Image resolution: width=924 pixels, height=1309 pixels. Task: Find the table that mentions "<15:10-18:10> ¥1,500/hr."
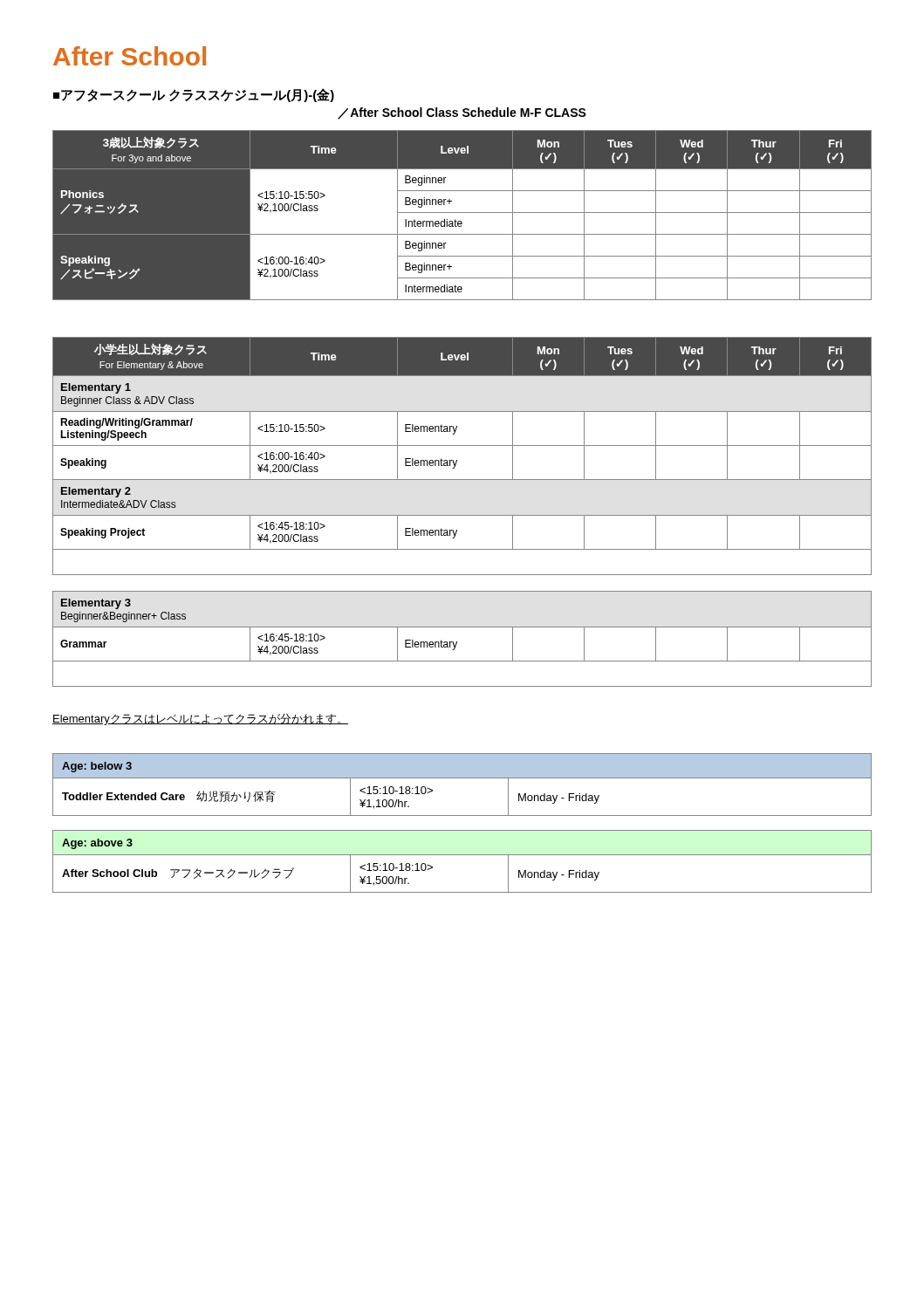point(462,861)
